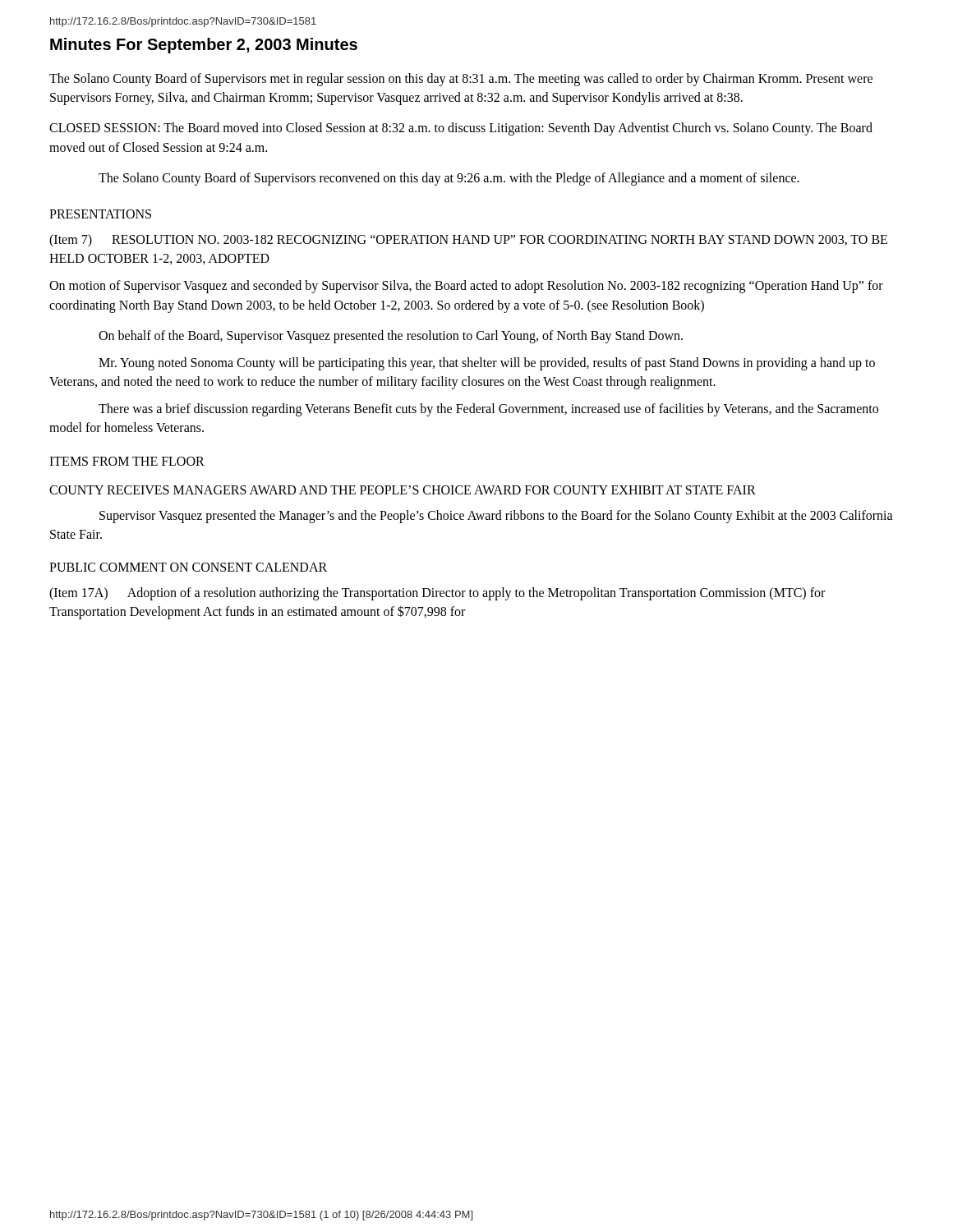This screenshot has width=953, height=1232.
Task: Click the passage that begins "On motion of Supervisor Vasquez and"
Action: click(x=466, y=295)
